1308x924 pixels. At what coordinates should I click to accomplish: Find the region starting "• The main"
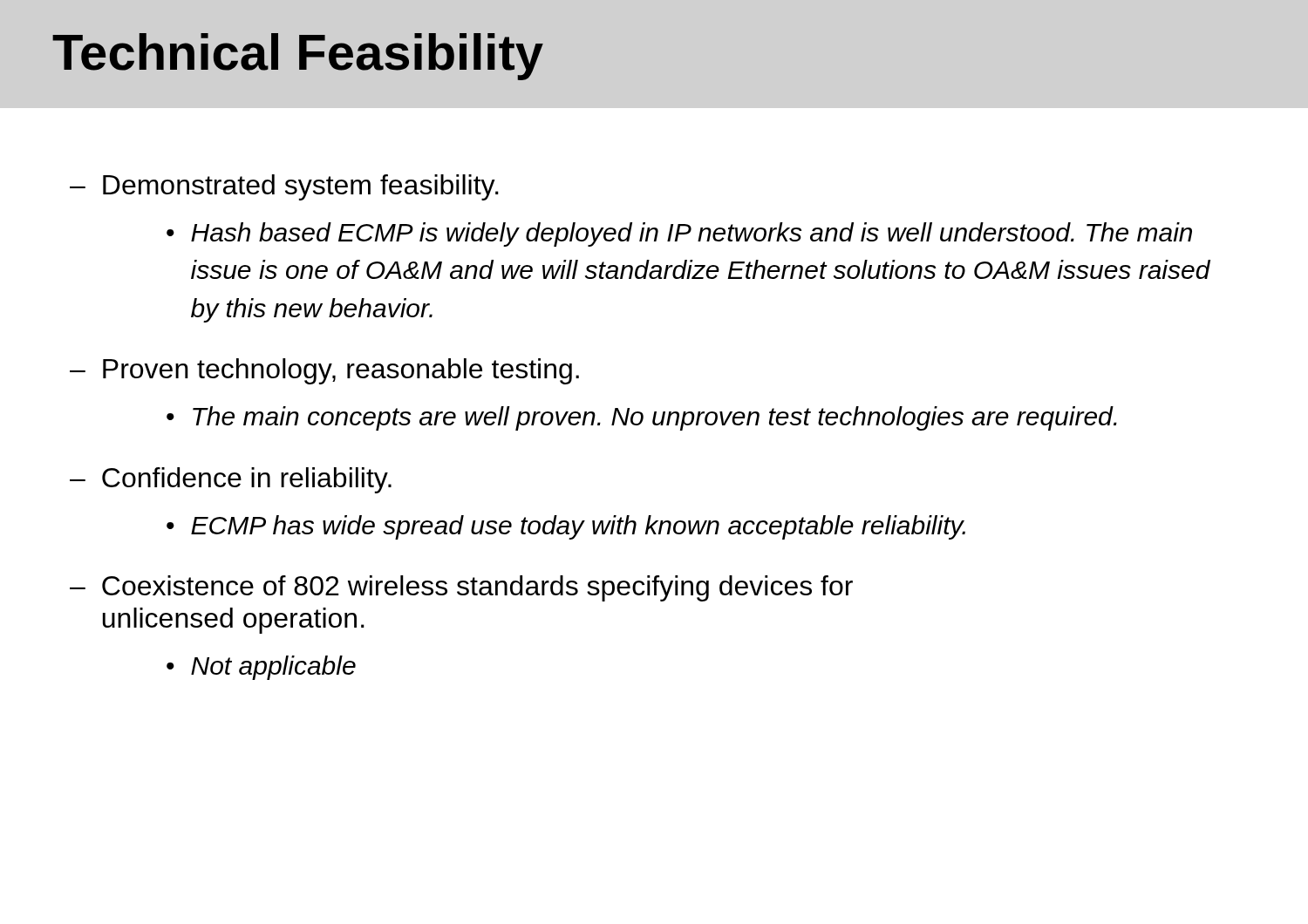click(643, 417)
